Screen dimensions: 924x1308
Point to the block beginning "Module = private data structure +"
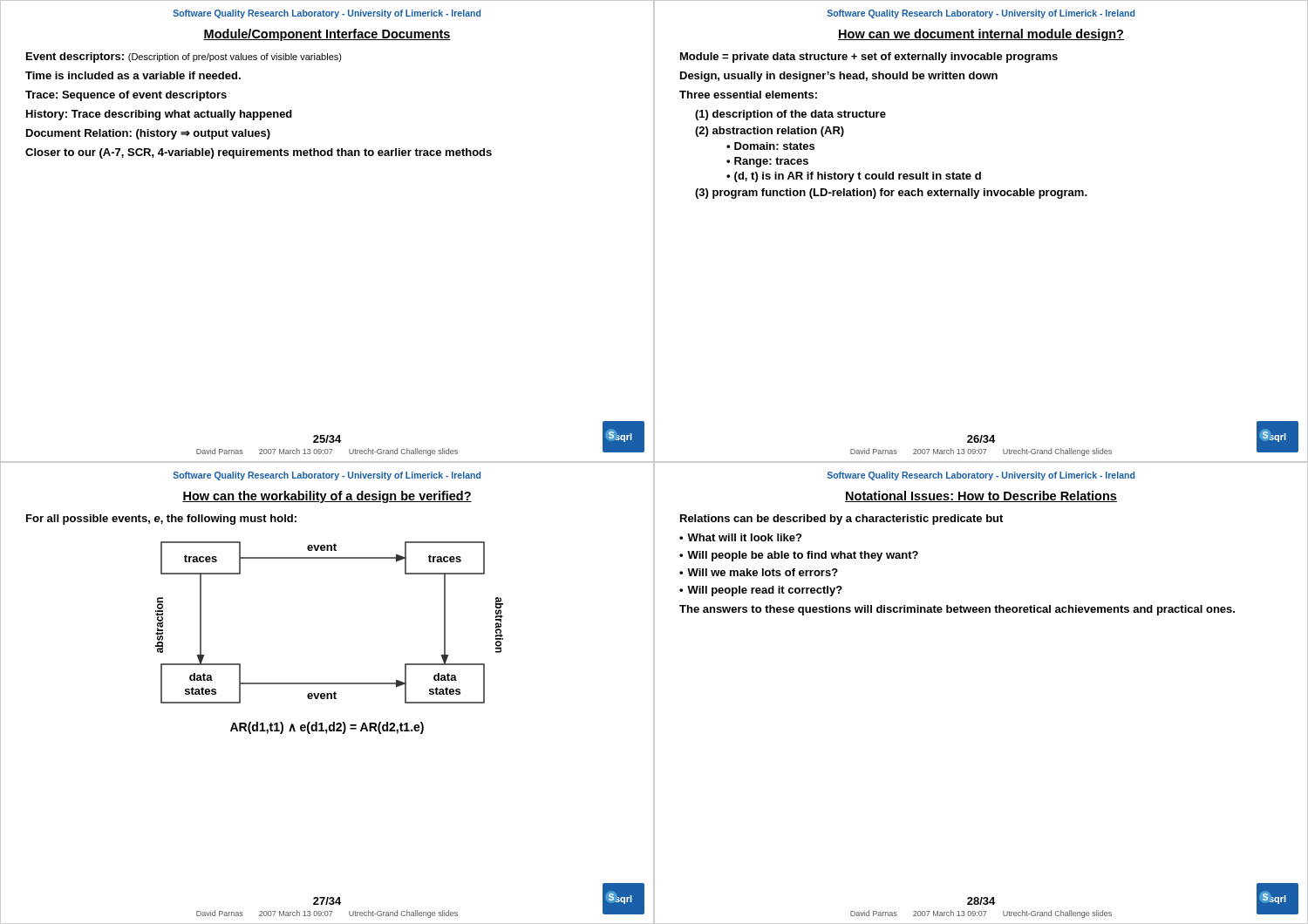click(x=981, y=56)
